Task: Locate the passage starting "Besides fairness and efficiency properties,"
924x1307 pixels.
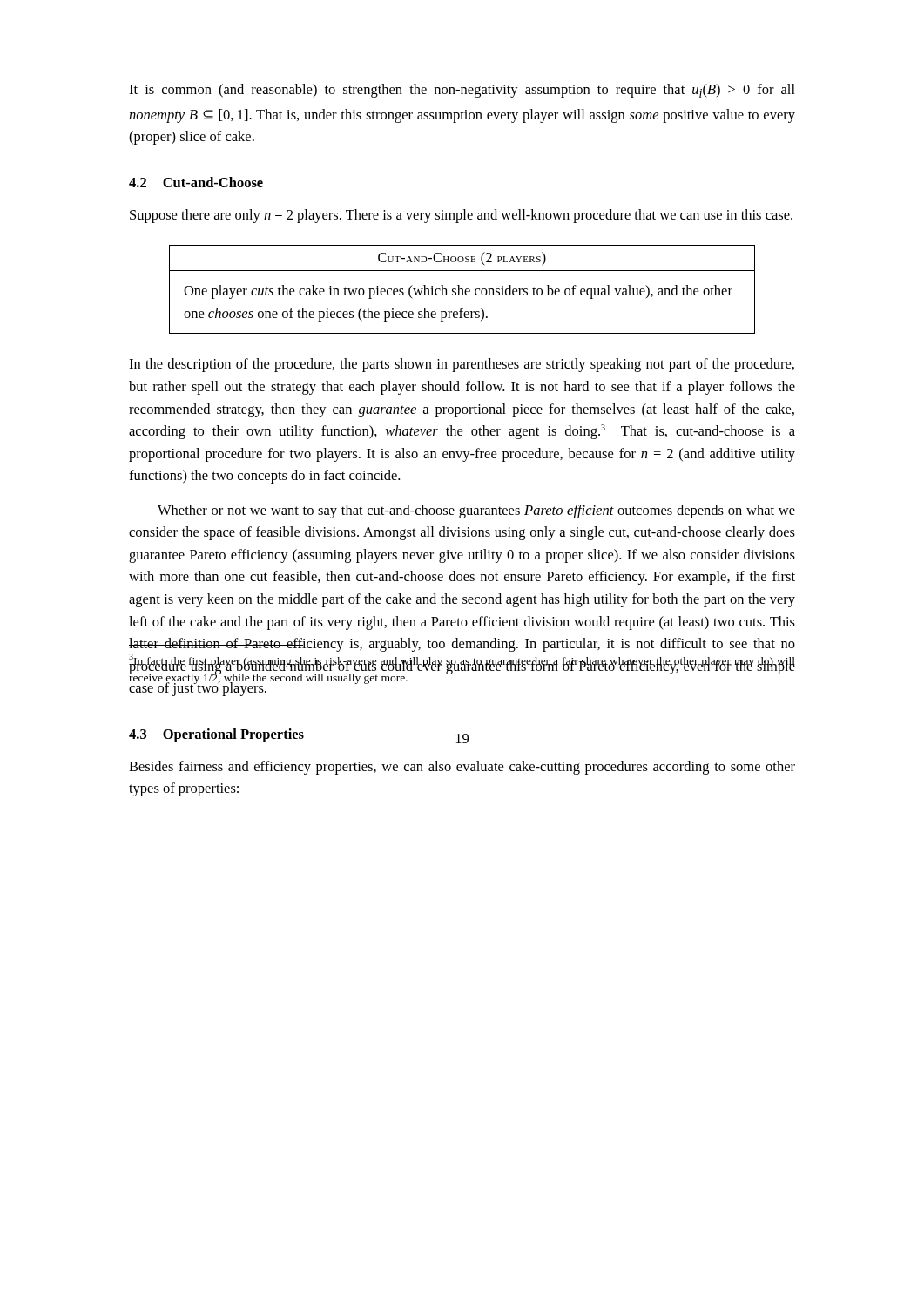Action: point(462,778)
